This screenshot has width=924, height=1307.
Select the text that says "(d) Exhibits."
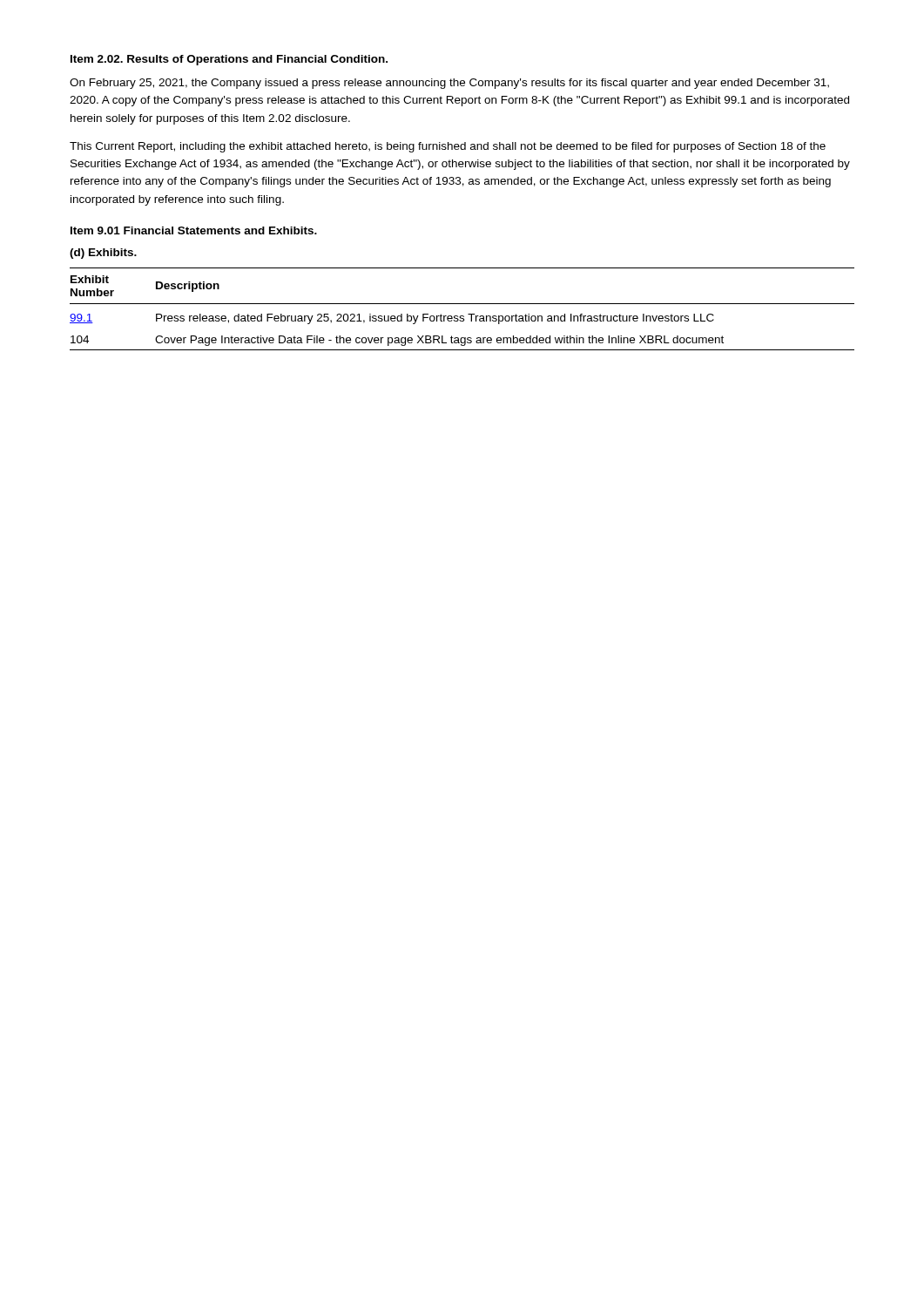(103, 252)
